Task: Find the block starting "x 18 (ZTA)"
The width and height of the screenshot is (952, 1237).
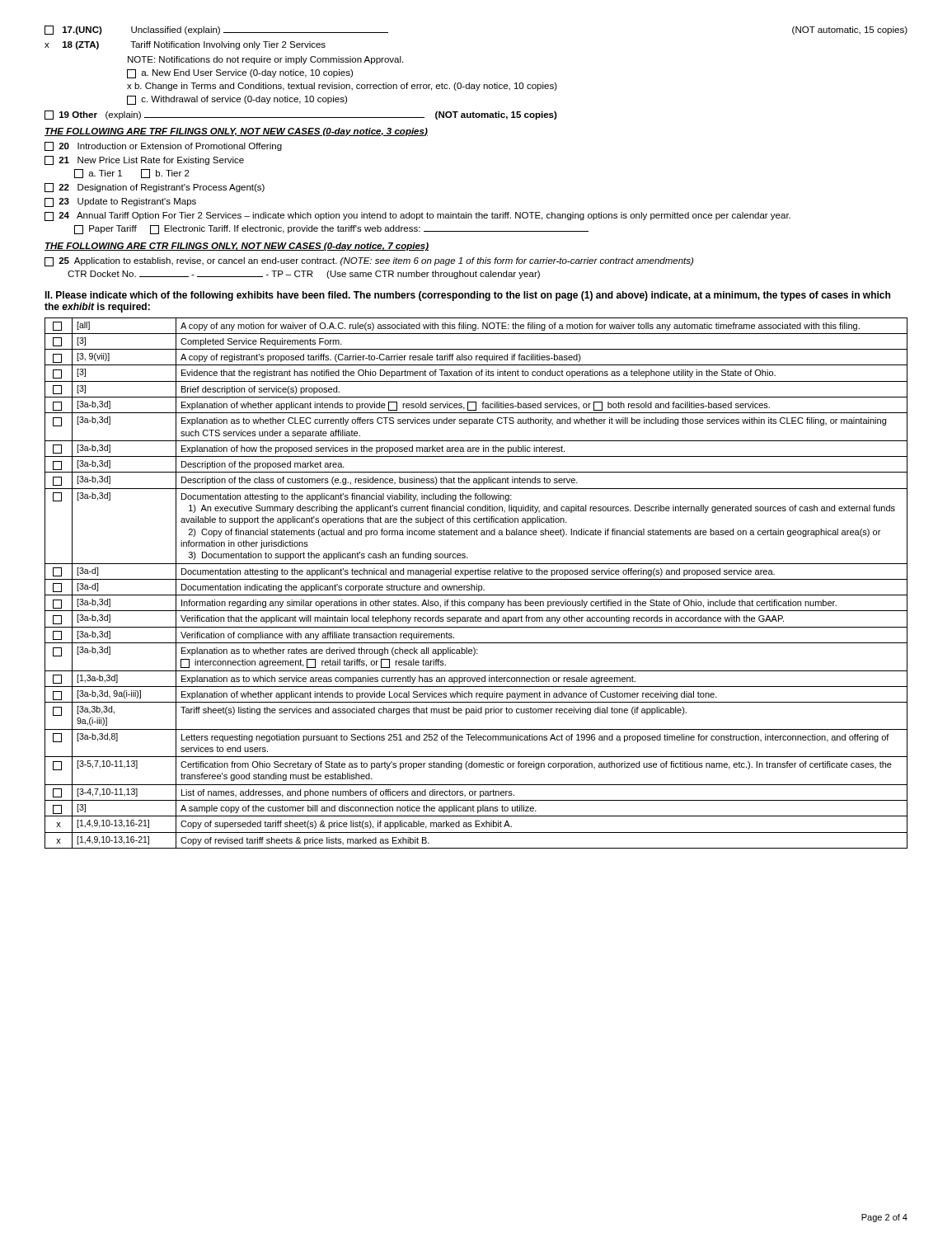Action: (185, 45)
